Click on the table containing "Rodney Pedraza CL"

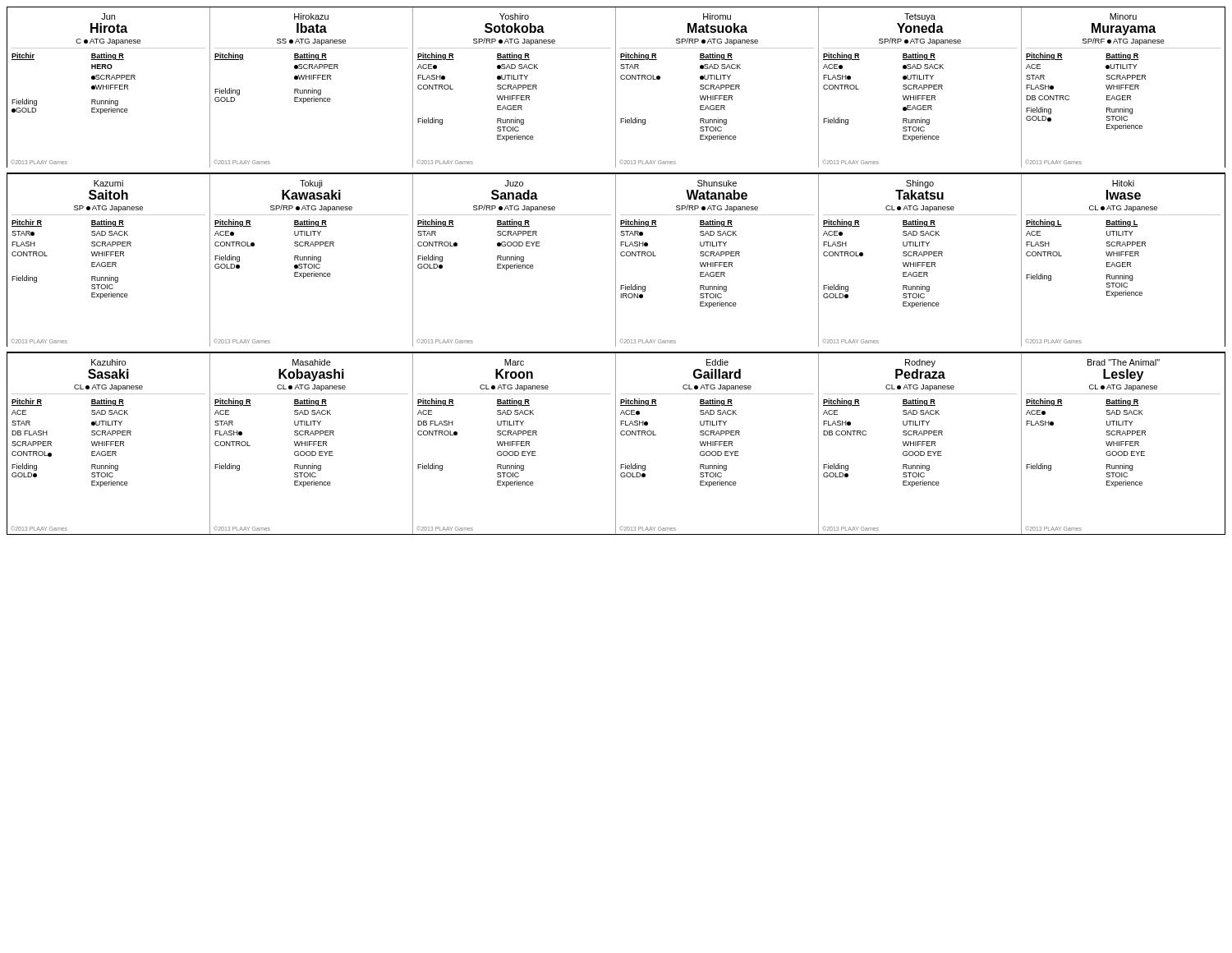pyautogui.click(x=920, y=444)
